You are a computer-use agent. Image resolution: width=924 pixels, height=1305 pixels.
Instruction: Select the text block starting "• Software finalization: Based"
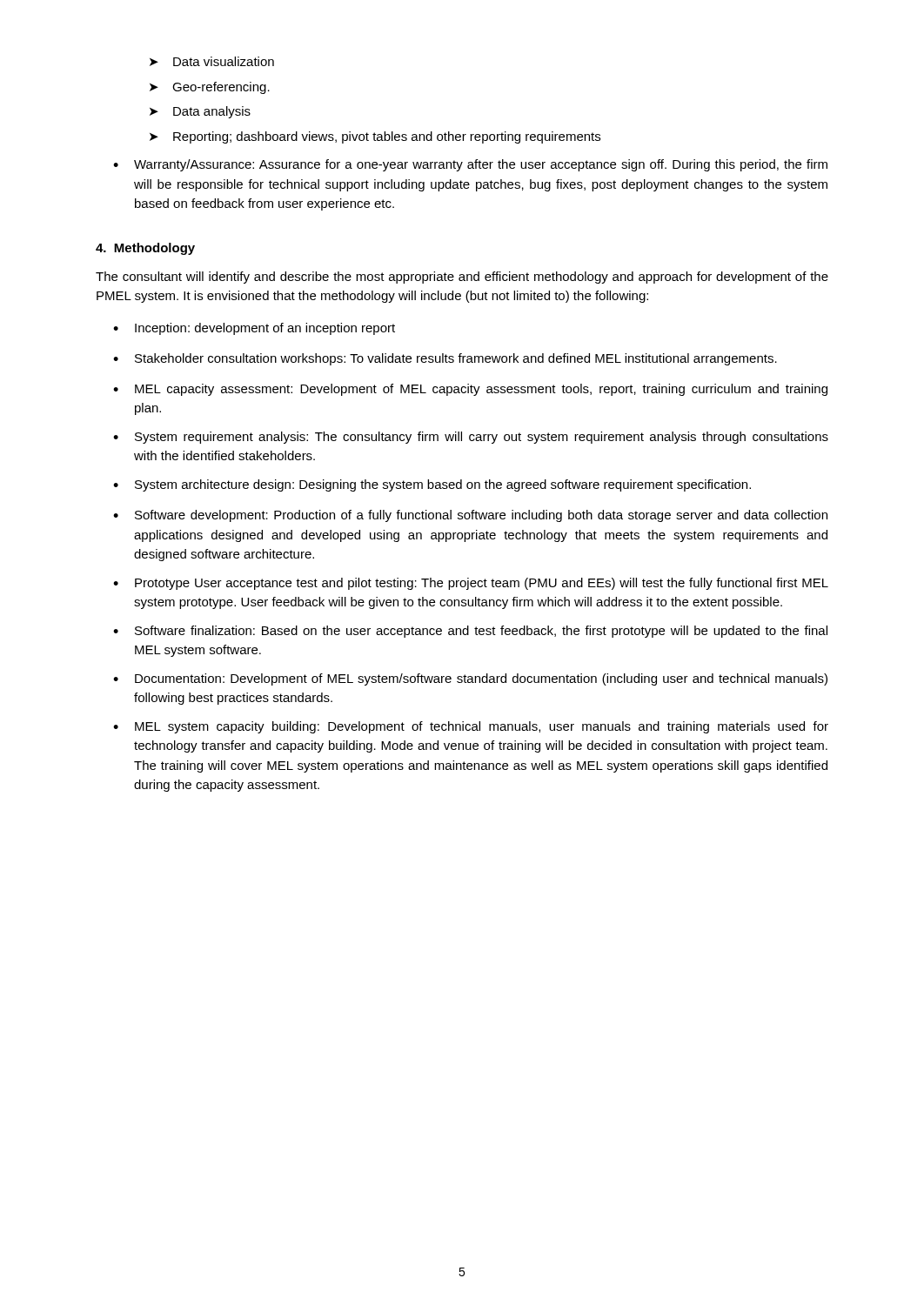(x=471, y=640)
